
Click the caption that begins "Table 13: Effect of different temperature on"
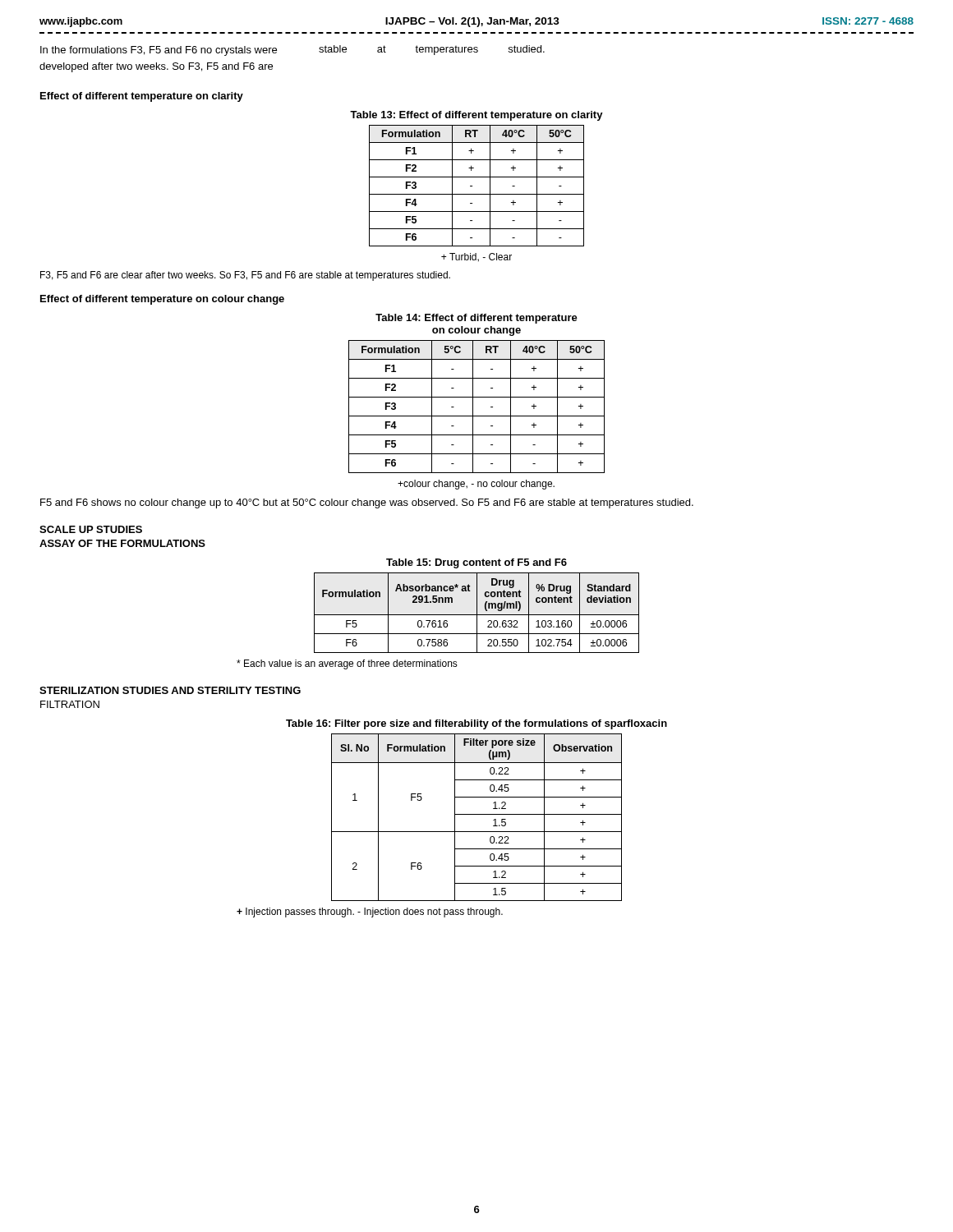pyautogui.click(x=476, y=115)
